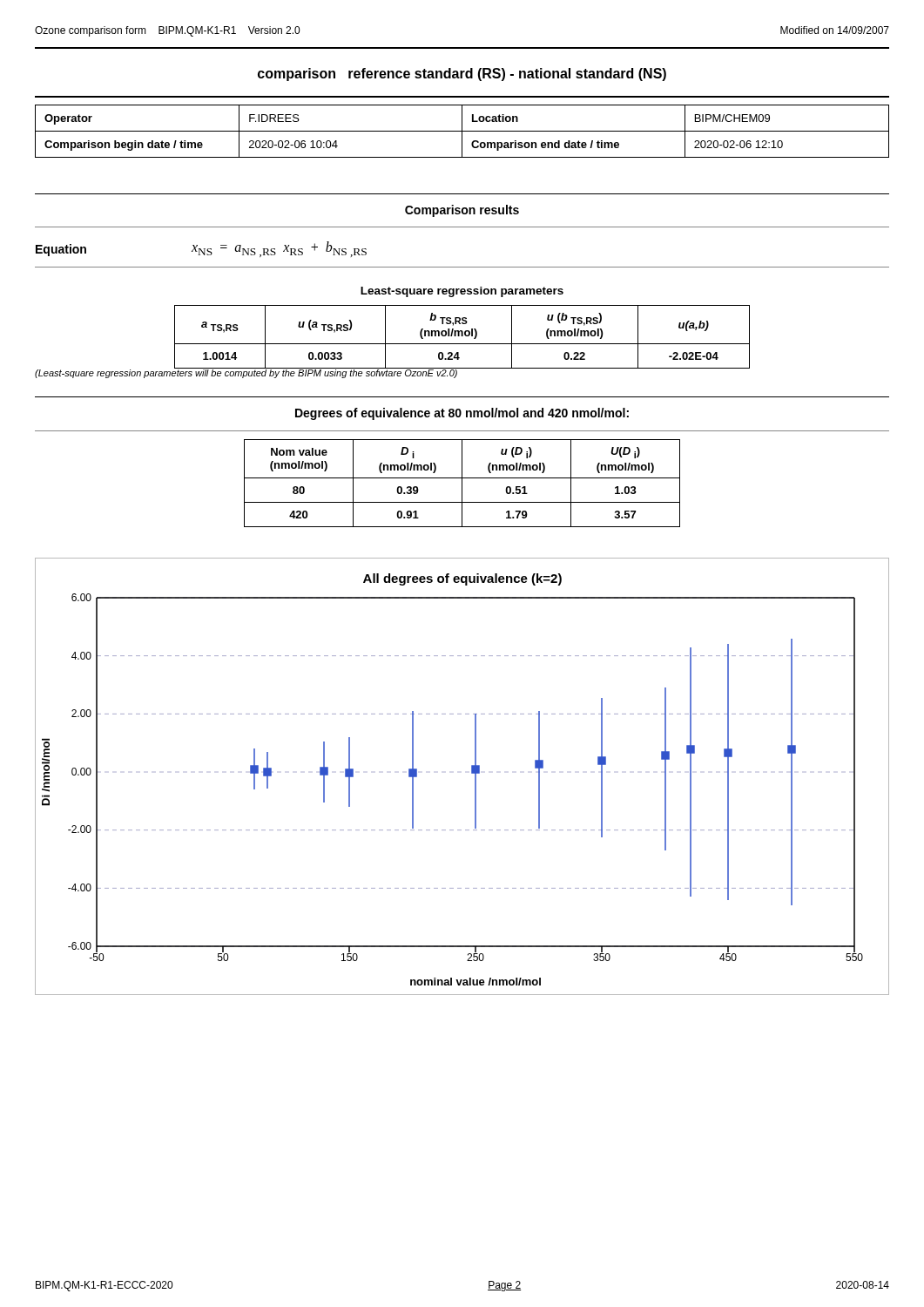Image resolution: width=924 pixels, height=1307 pixels.
Task: Click the section header that begins "Degrees of equivalence"
Action: click(x=462, y=413)
